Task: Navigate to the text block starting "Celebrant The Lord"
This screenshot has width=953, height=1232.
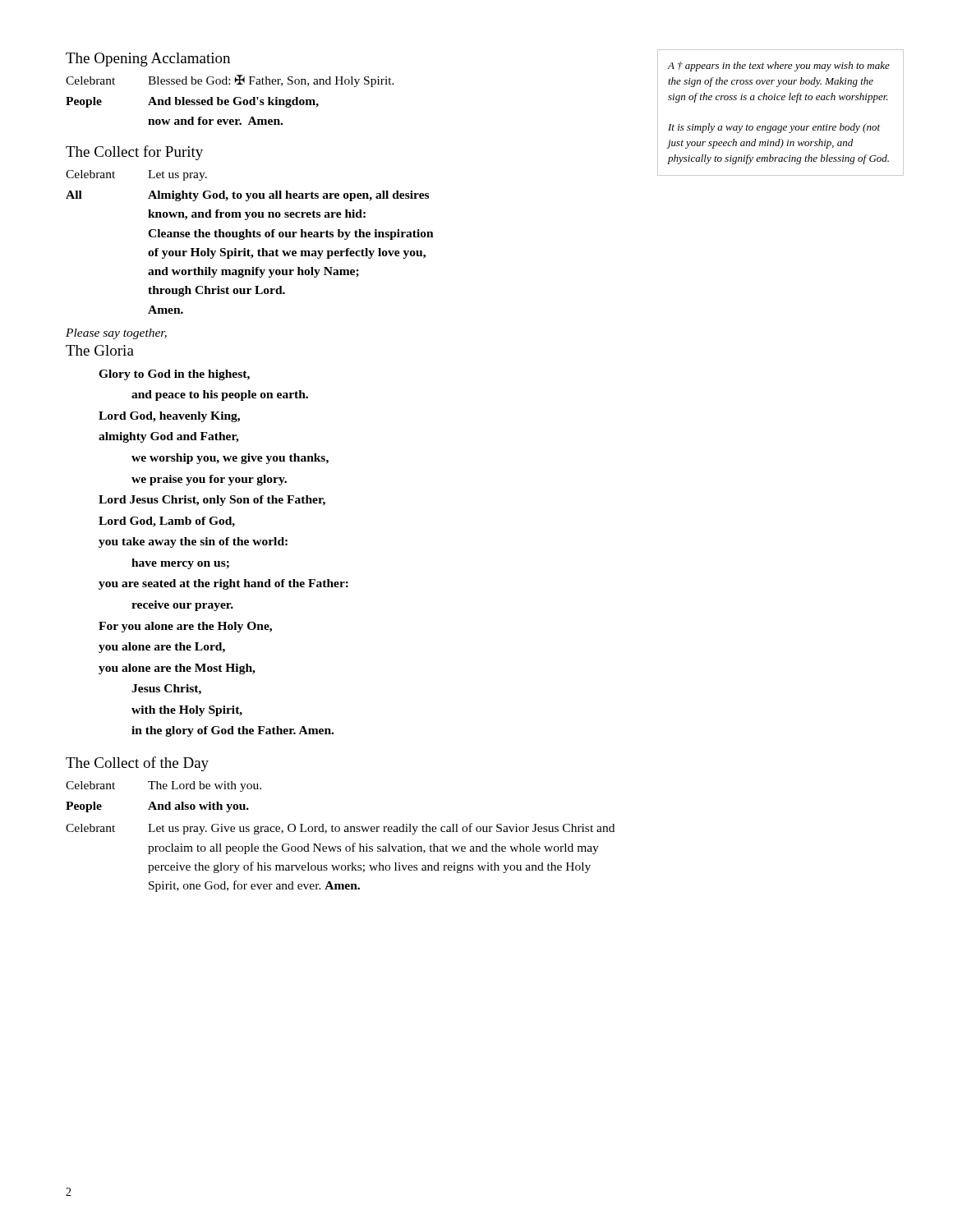Action: [345, 835]
